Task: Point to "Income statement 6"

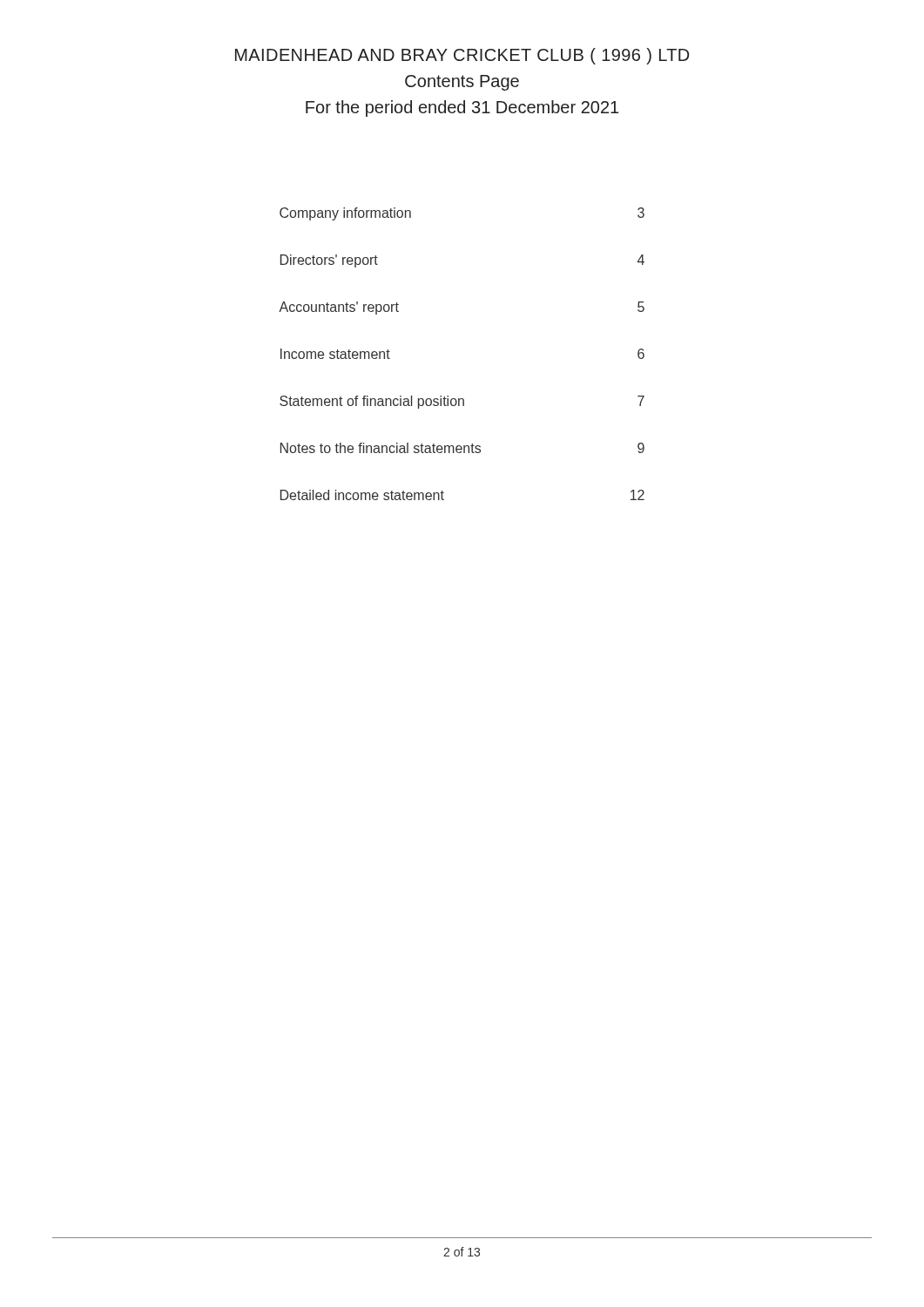Action: [x=341, y=352]
